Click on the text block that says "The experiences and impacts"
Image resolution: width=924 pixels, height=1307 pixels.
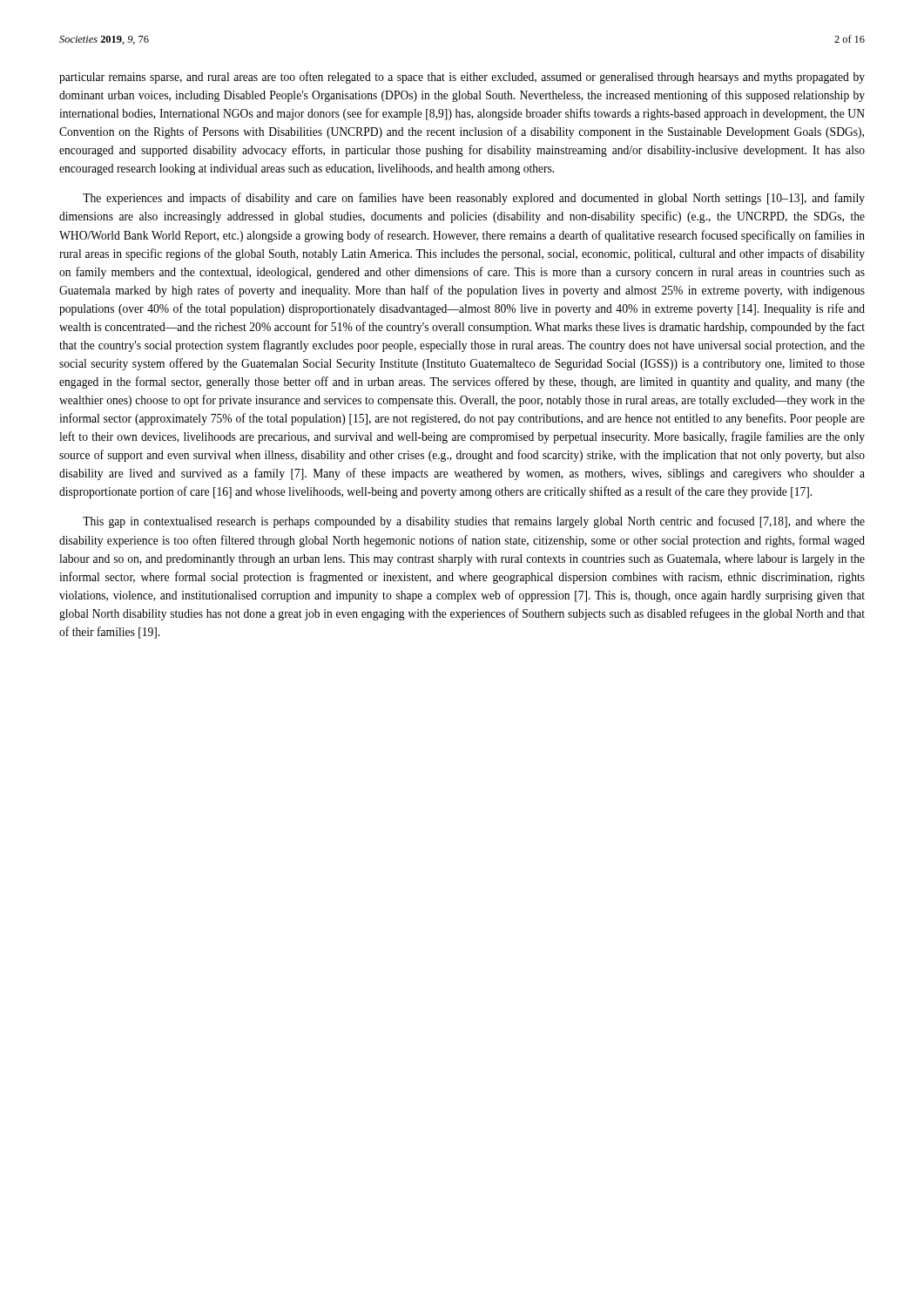tap(462, 345)
